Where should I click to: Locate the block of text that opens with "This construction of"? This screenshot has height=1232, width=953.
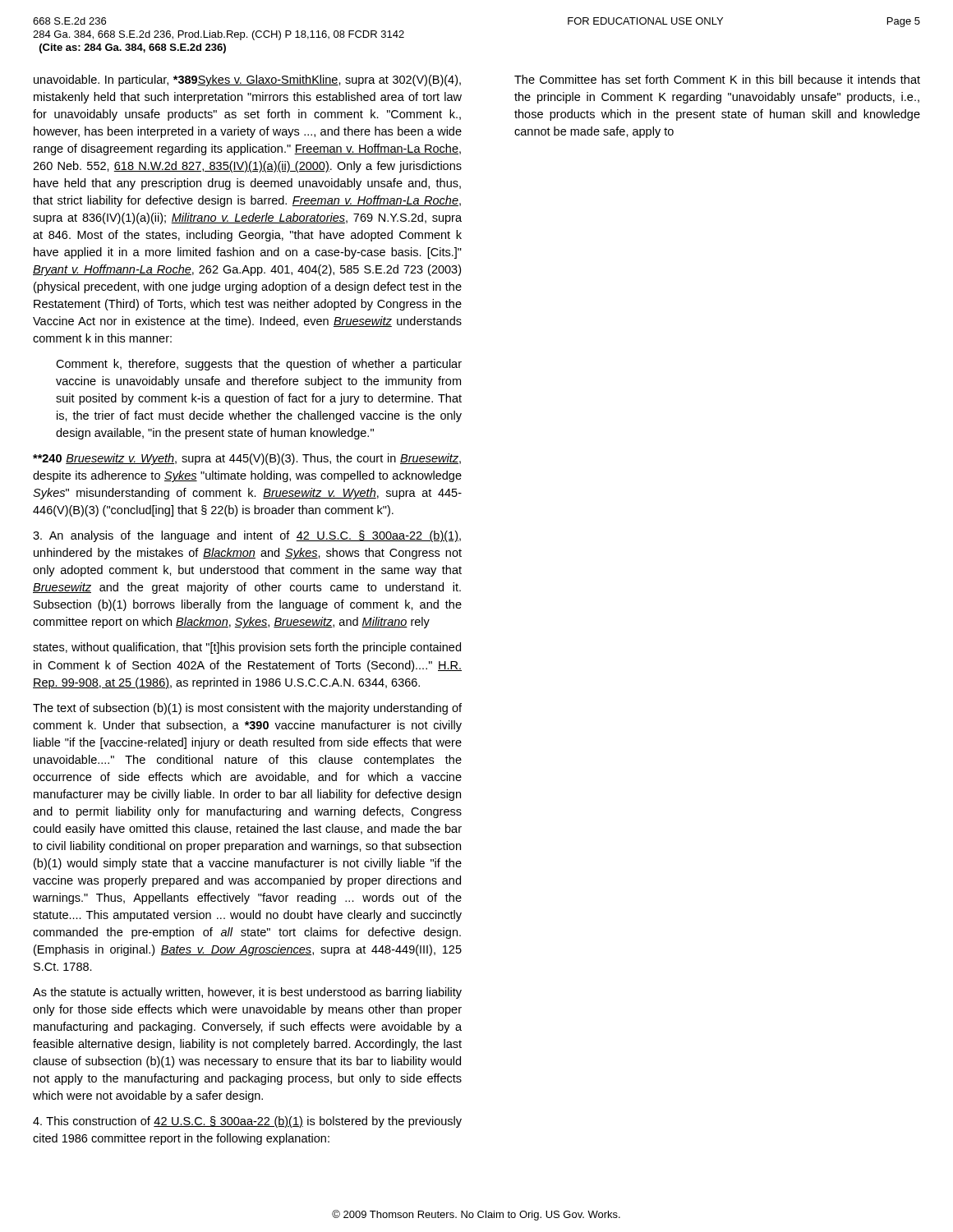(x=247, y=1130)
